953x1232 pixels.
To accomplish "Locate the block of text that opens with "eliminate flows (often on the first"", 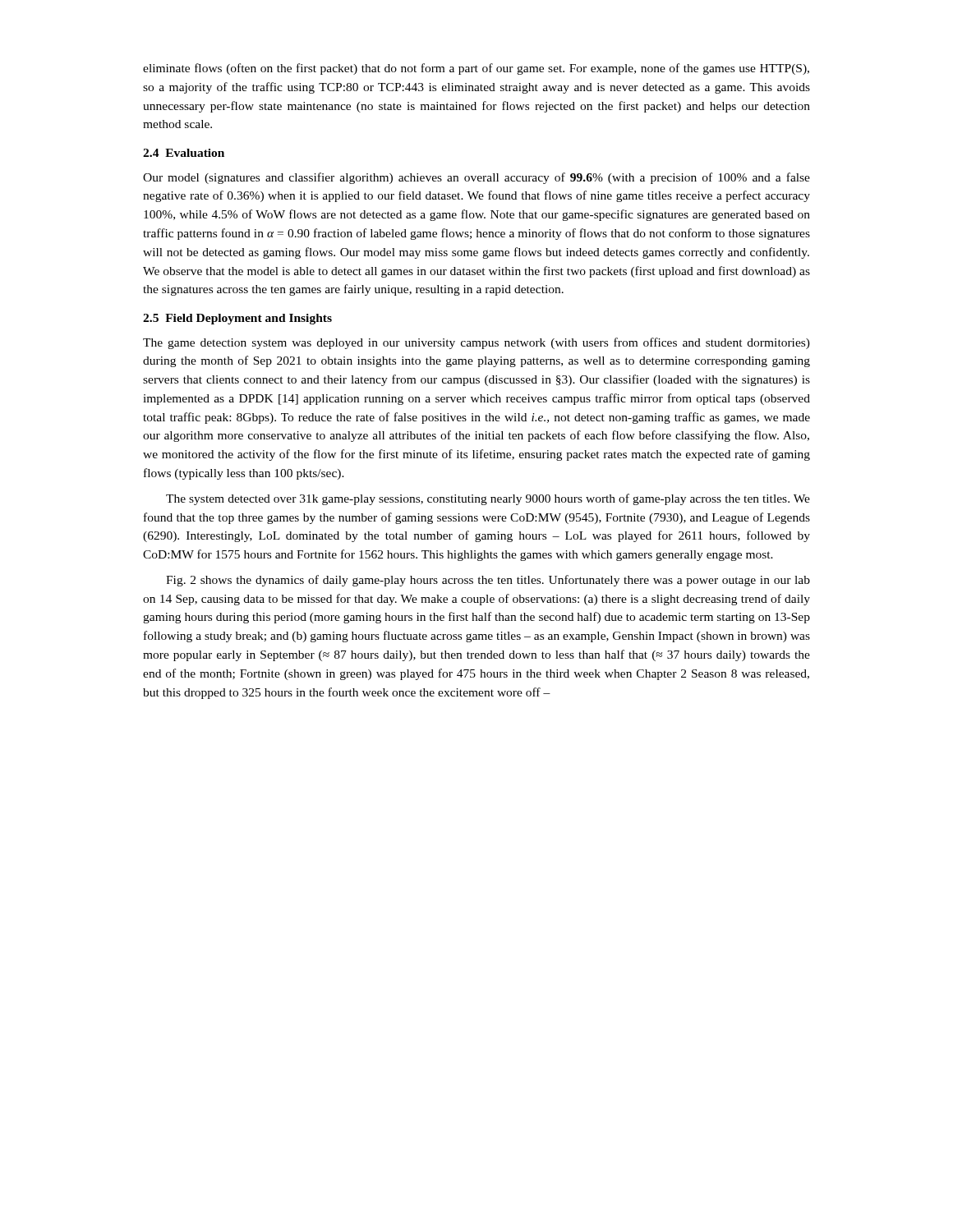I will coord(476,97).
